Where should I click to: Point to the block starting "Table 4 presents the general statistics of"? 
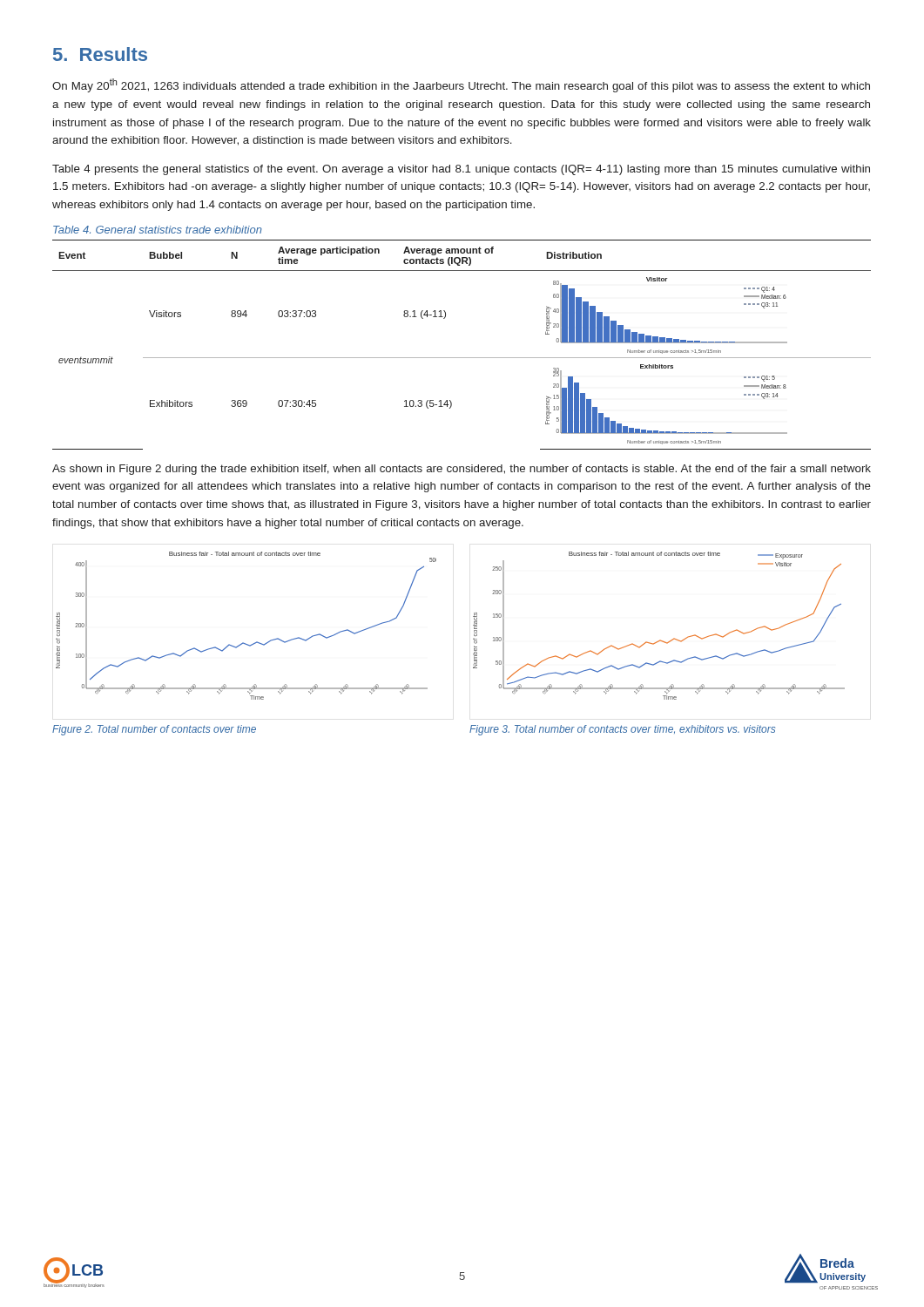(462, 186)
